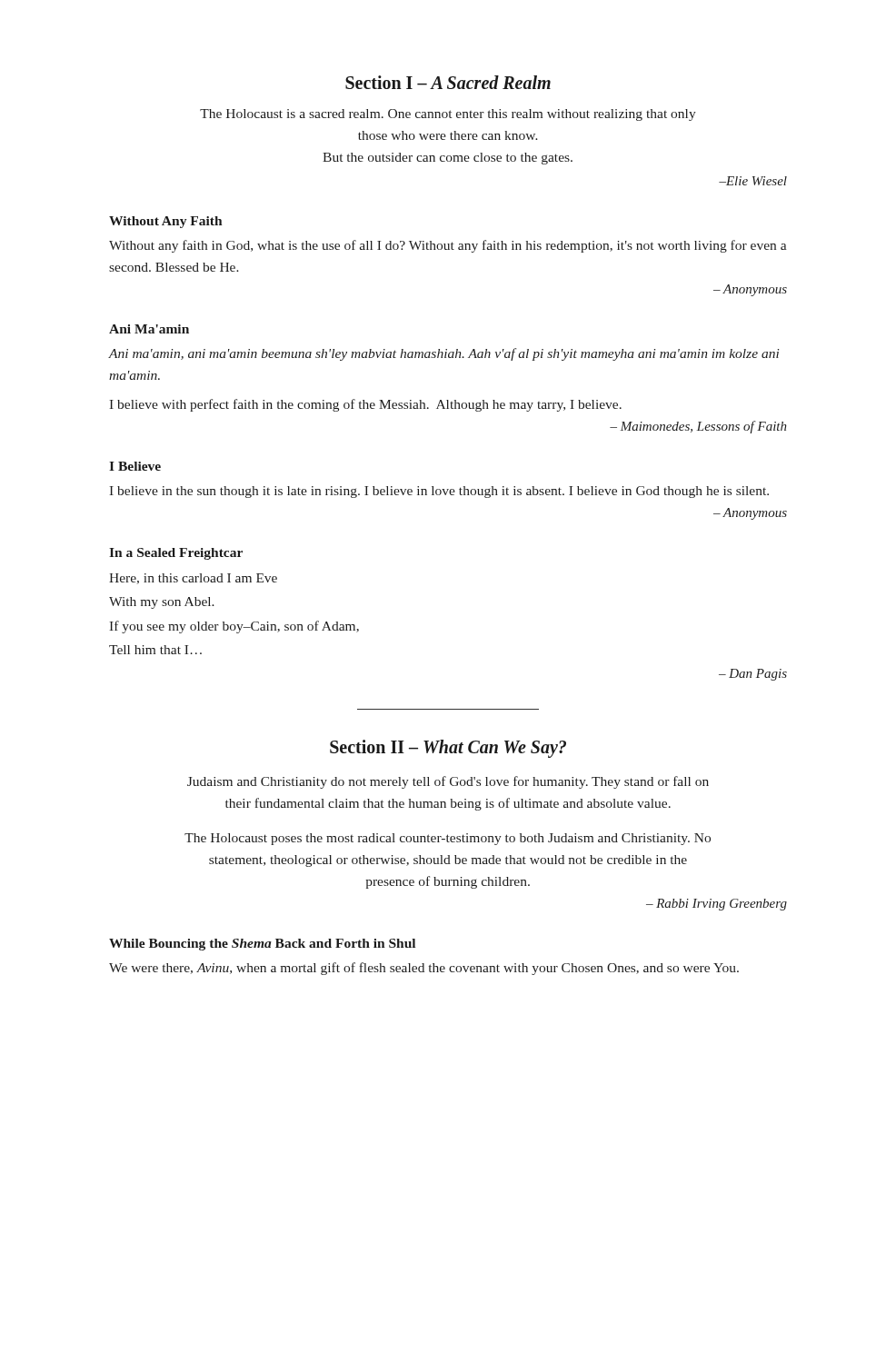The image size is (896, 1363).
Task: Navigate to the text block starting "Judaism and Christianity do"
Action: 448,791
